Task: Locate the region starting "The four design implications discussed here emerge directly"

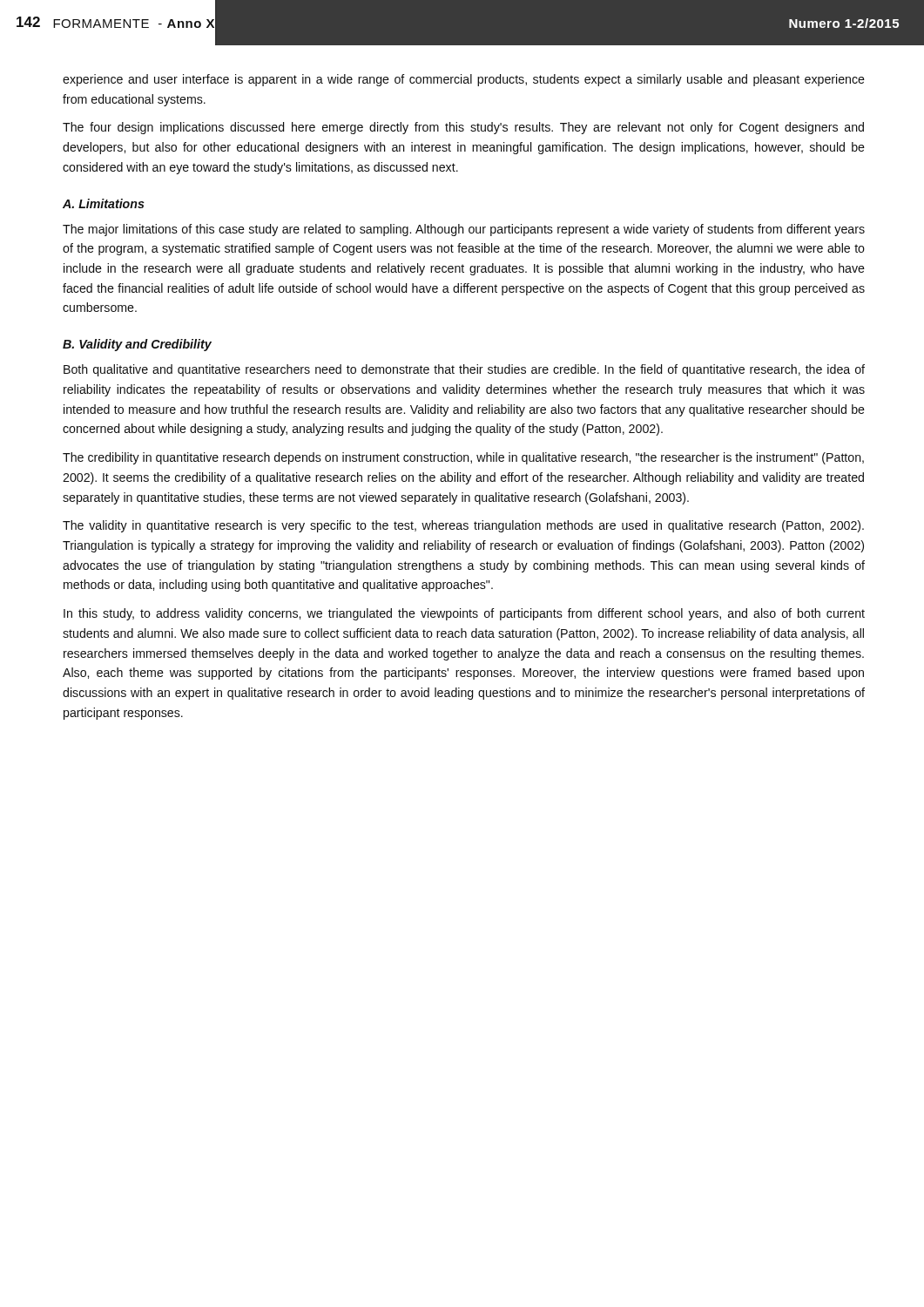Action: pyautogui.click(x=464, y=147)
